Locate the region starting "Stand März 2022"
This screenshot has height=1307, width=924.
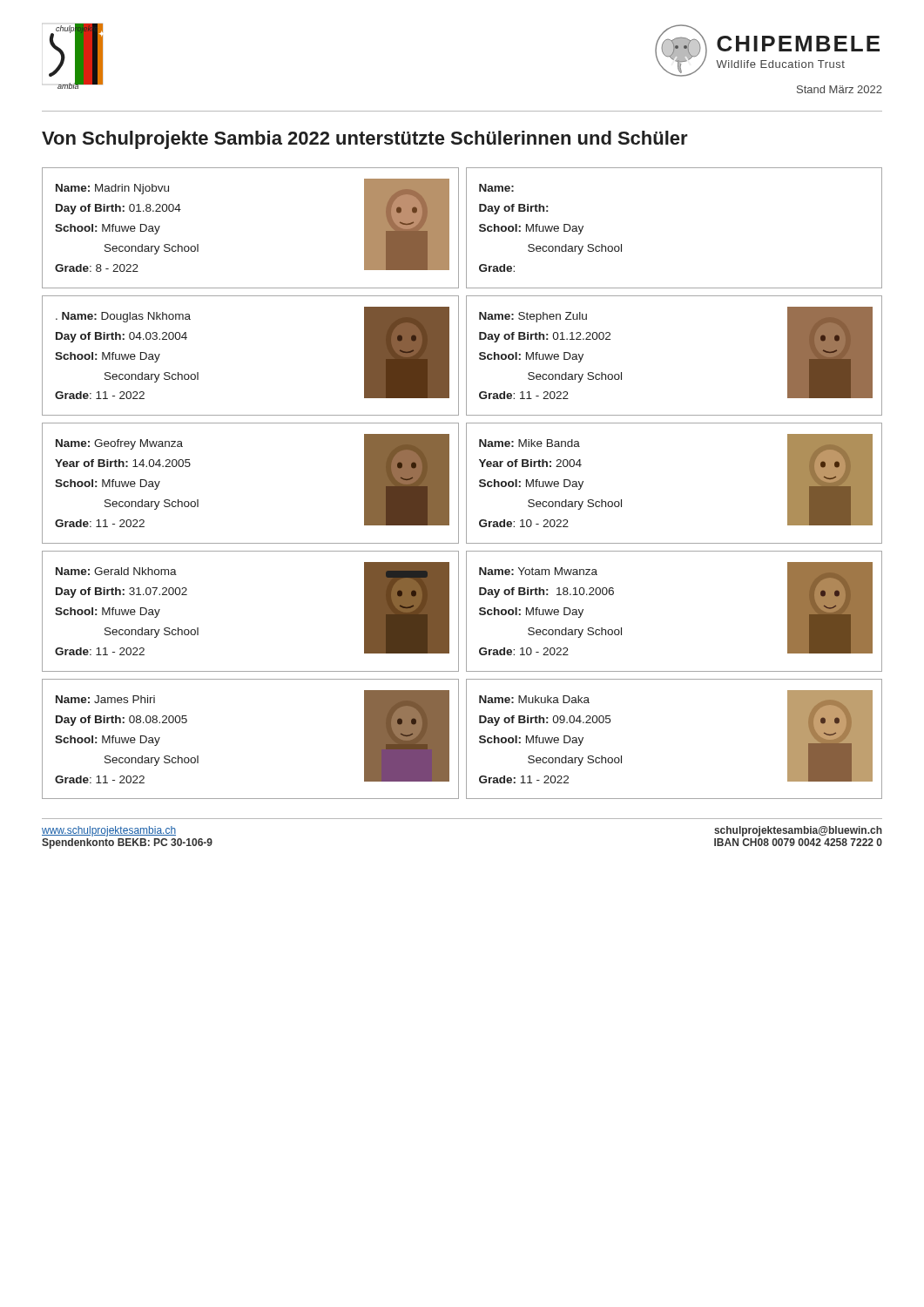[x=839, y=89]
